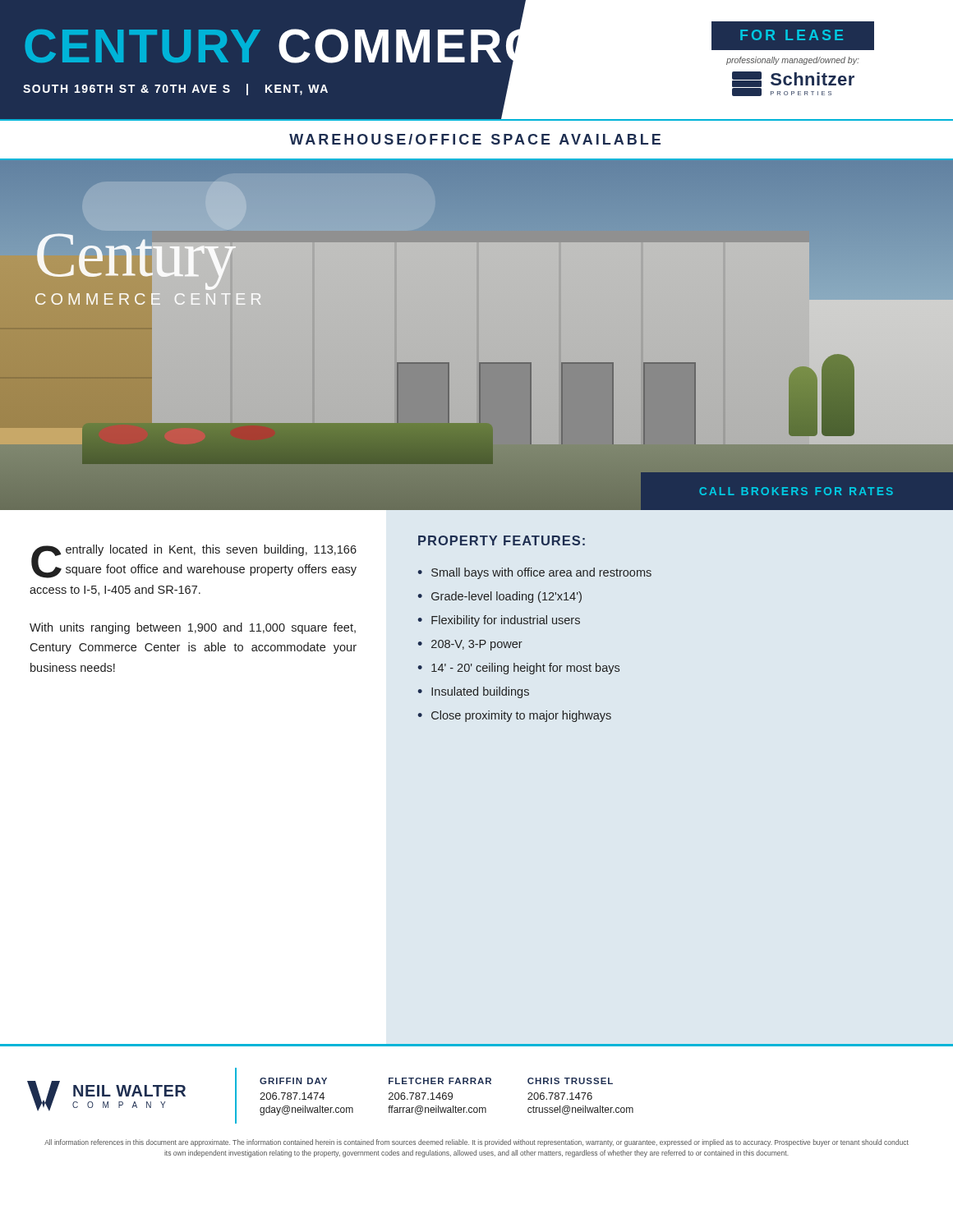The image size is (953, 1232).
Task: Navigate to the block starting "• Insulated buildings"
Action: coord(473,692)
